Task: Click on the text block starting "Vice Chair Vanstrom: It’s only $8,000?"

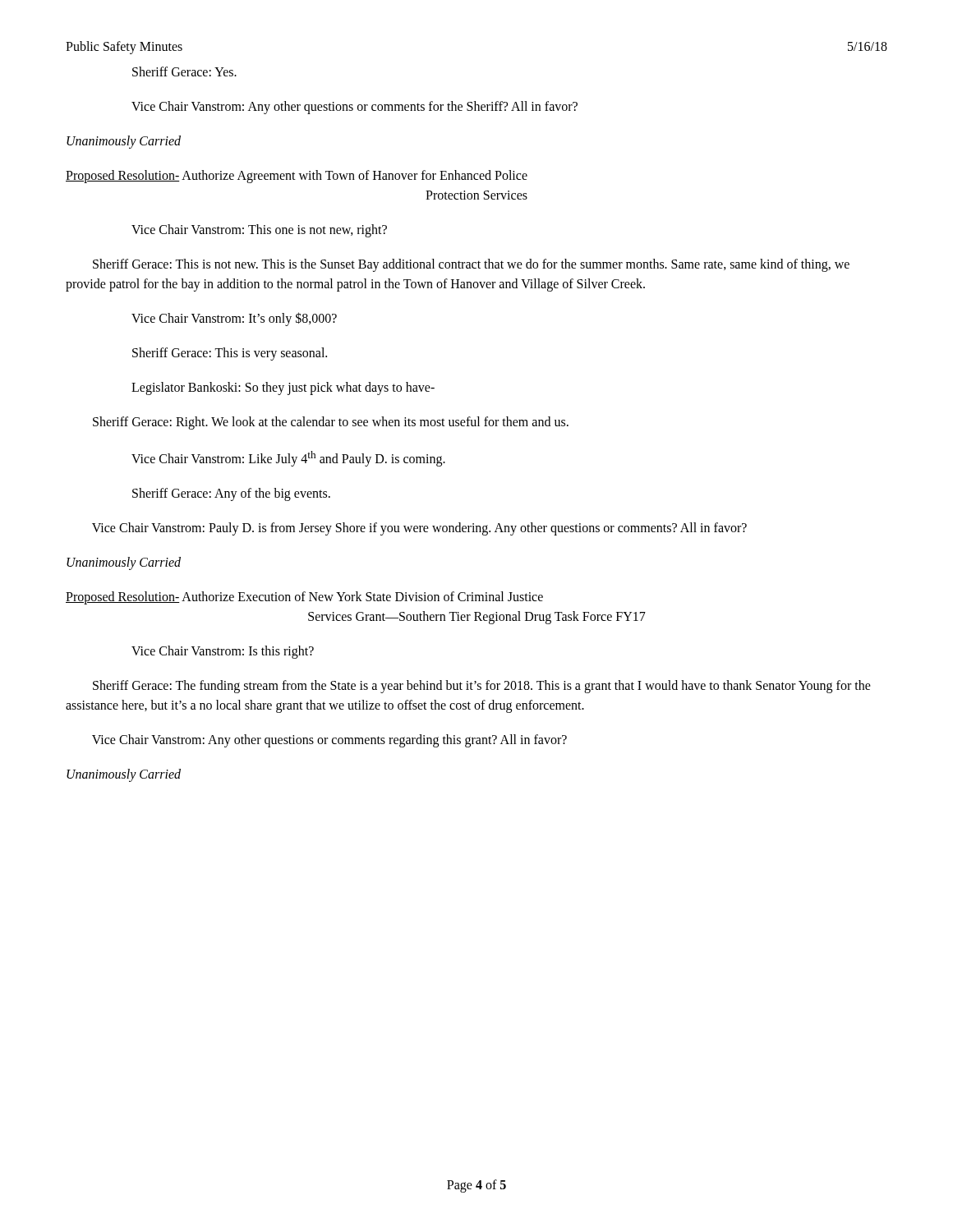Action: (x=234, y=318)
